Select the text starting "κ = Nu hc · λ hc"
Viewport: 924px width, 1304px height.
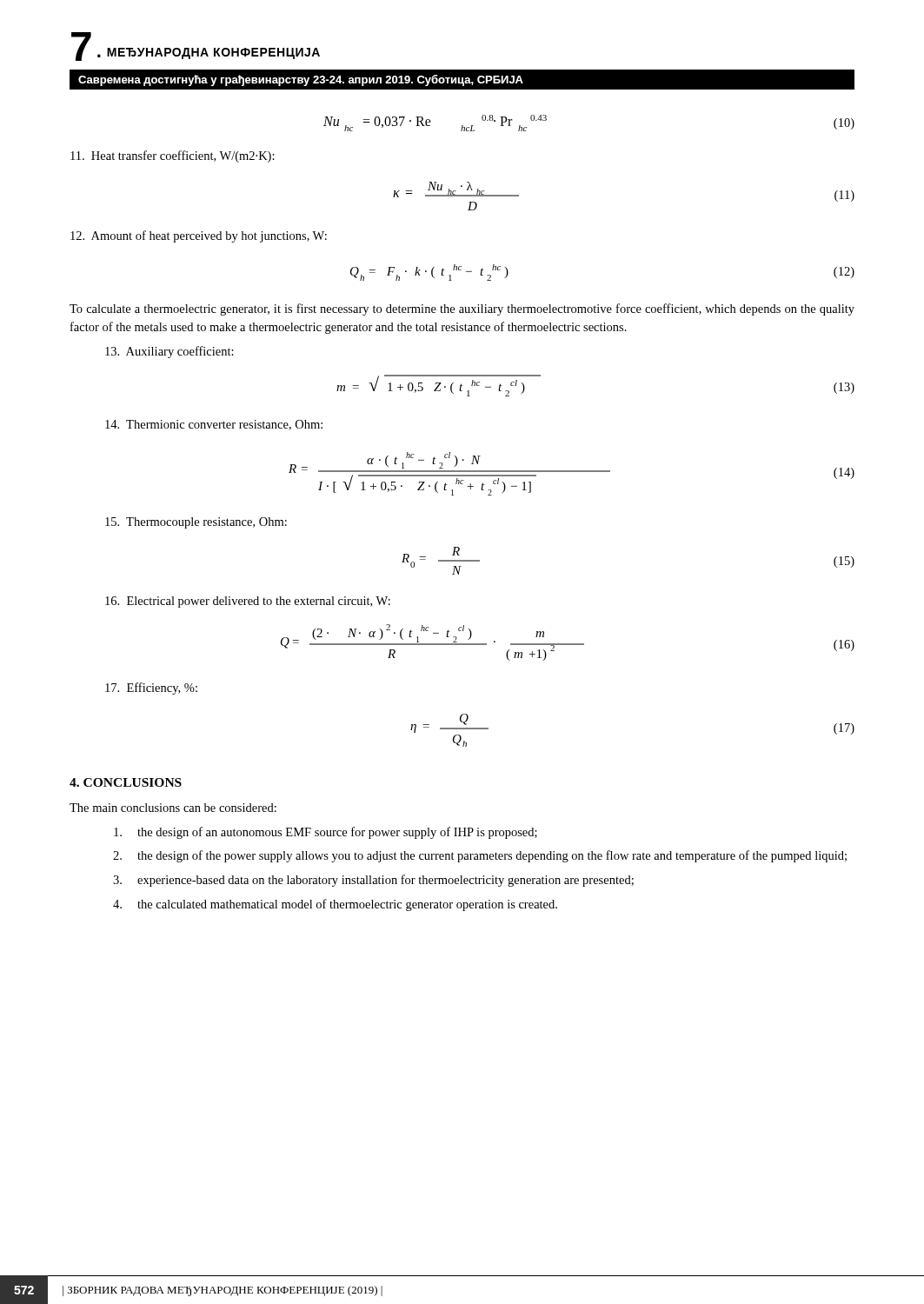coord(462,195)
